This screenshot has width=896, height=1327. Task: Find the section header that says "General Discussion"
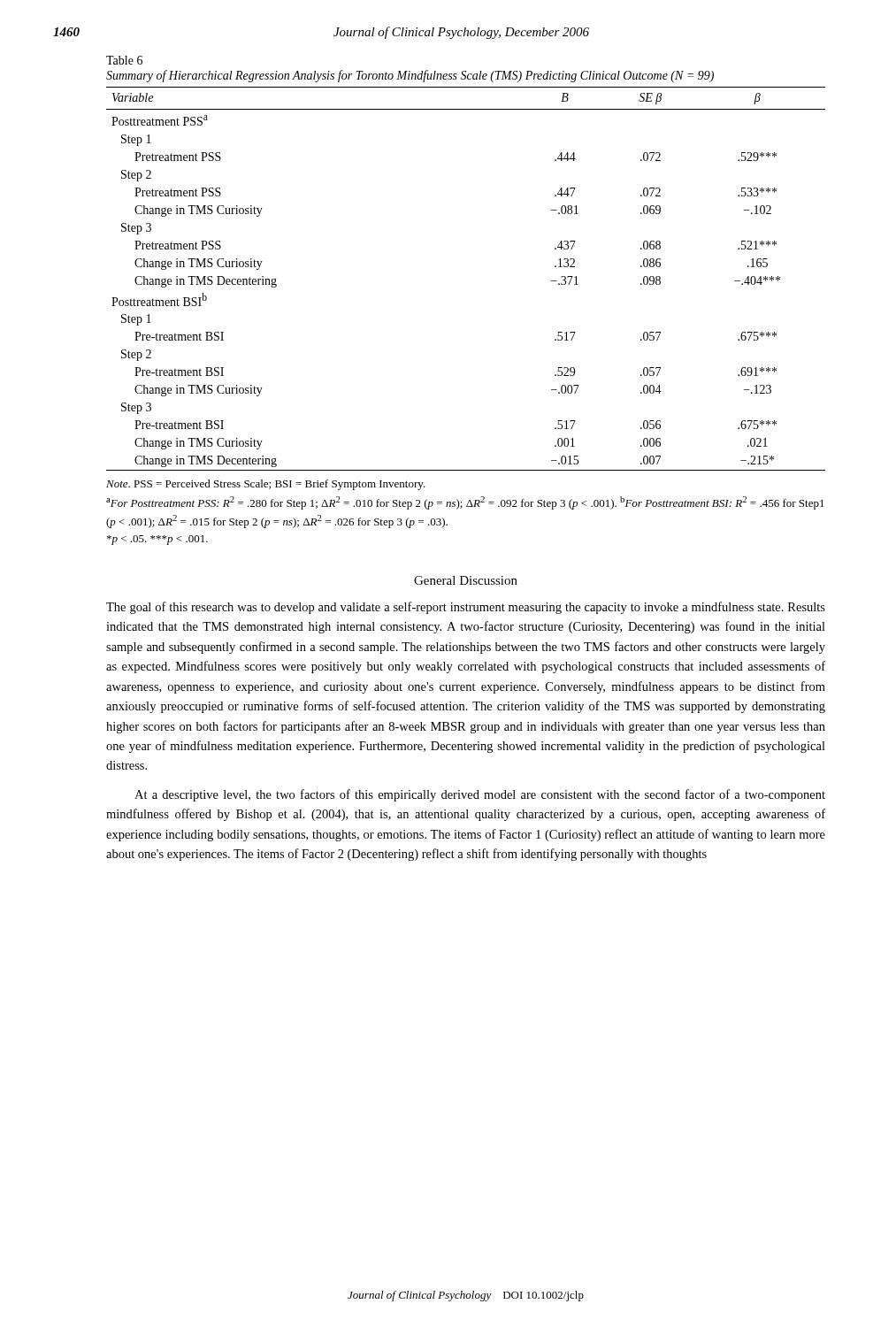[x=466, y=580]
